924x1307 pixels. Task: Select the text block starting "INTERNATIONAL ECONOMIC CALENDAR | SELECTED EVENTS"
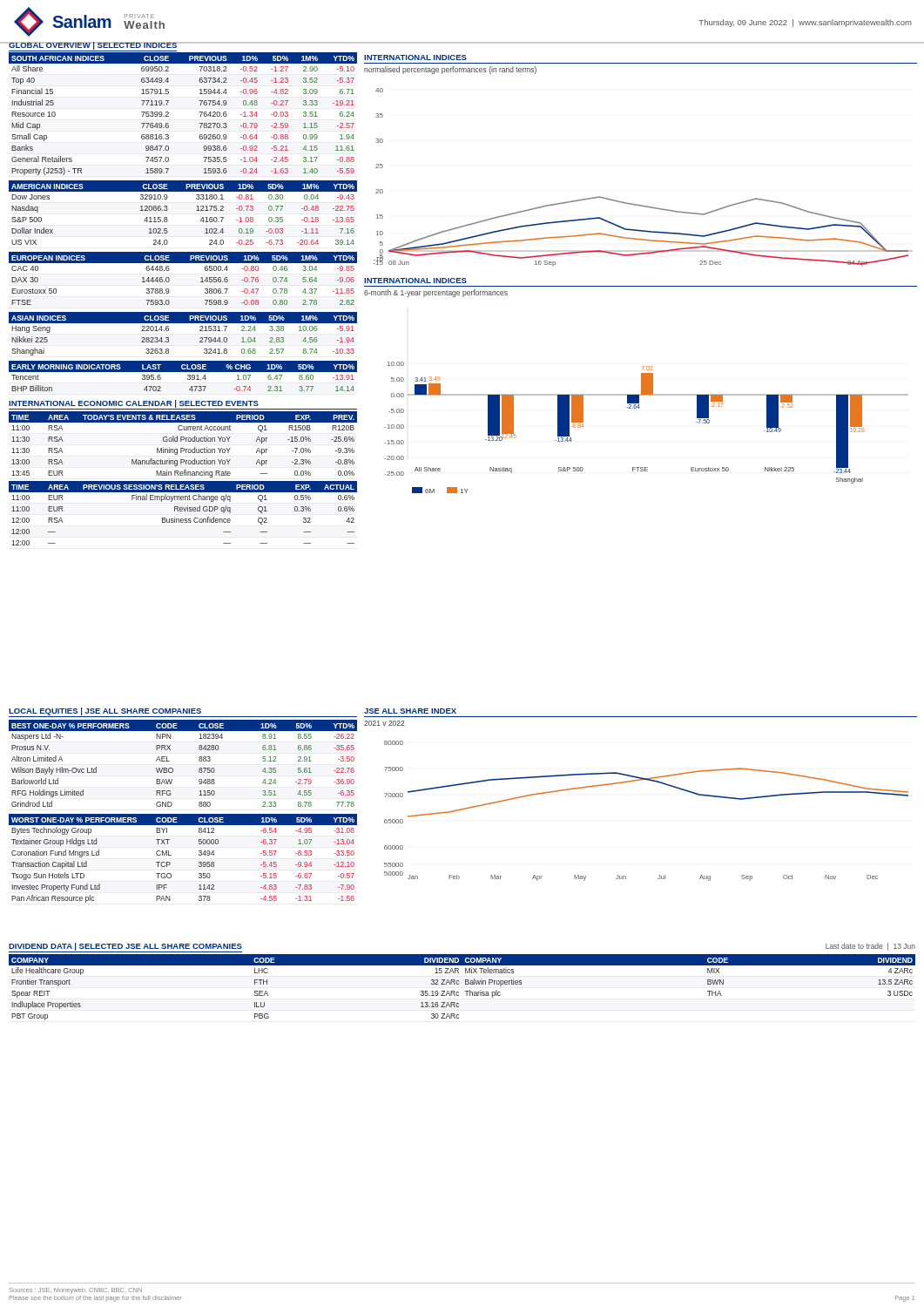click(134, 403)
